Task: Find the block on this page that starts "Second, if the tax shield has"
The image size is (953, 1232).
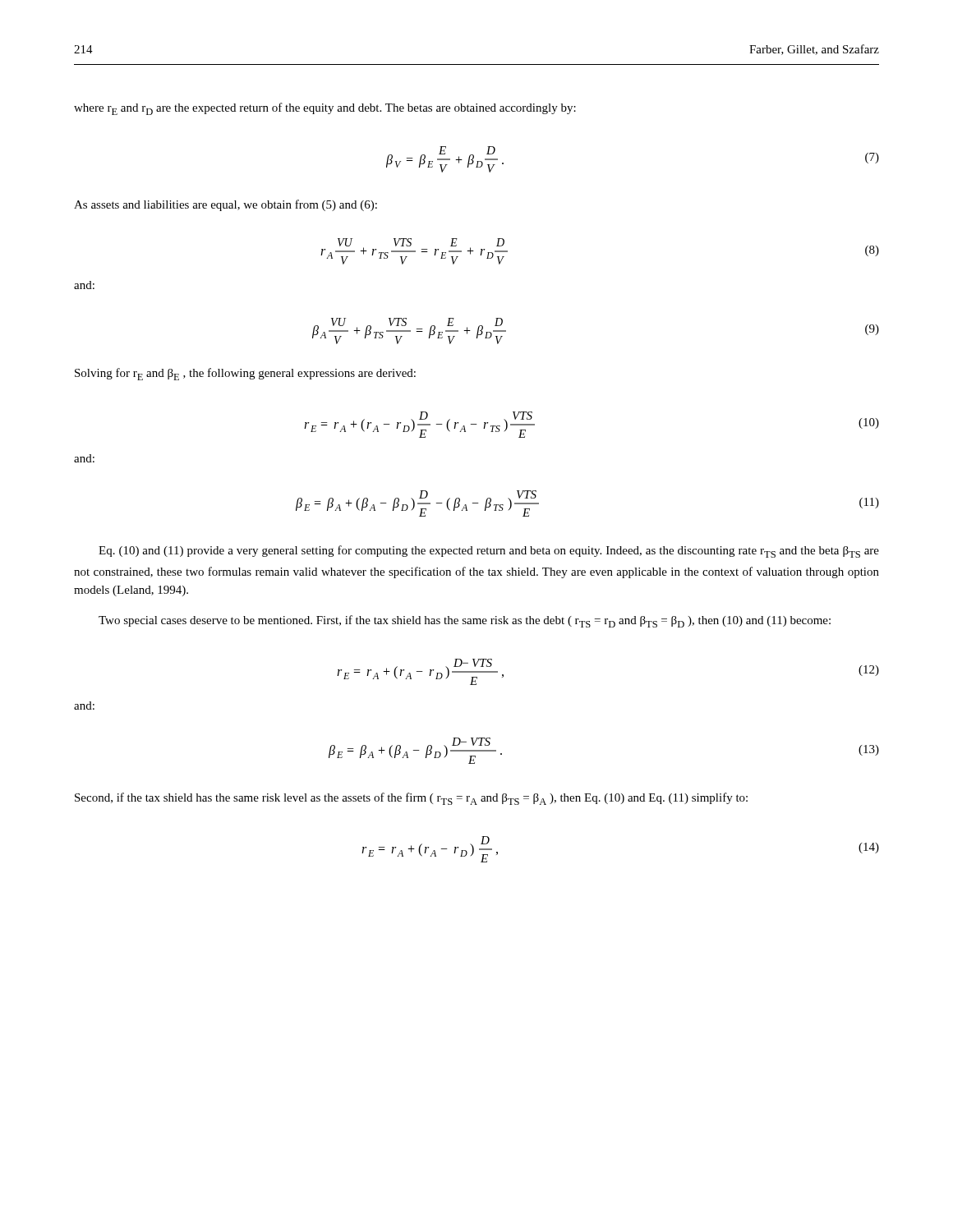Action: click(411, 799)
